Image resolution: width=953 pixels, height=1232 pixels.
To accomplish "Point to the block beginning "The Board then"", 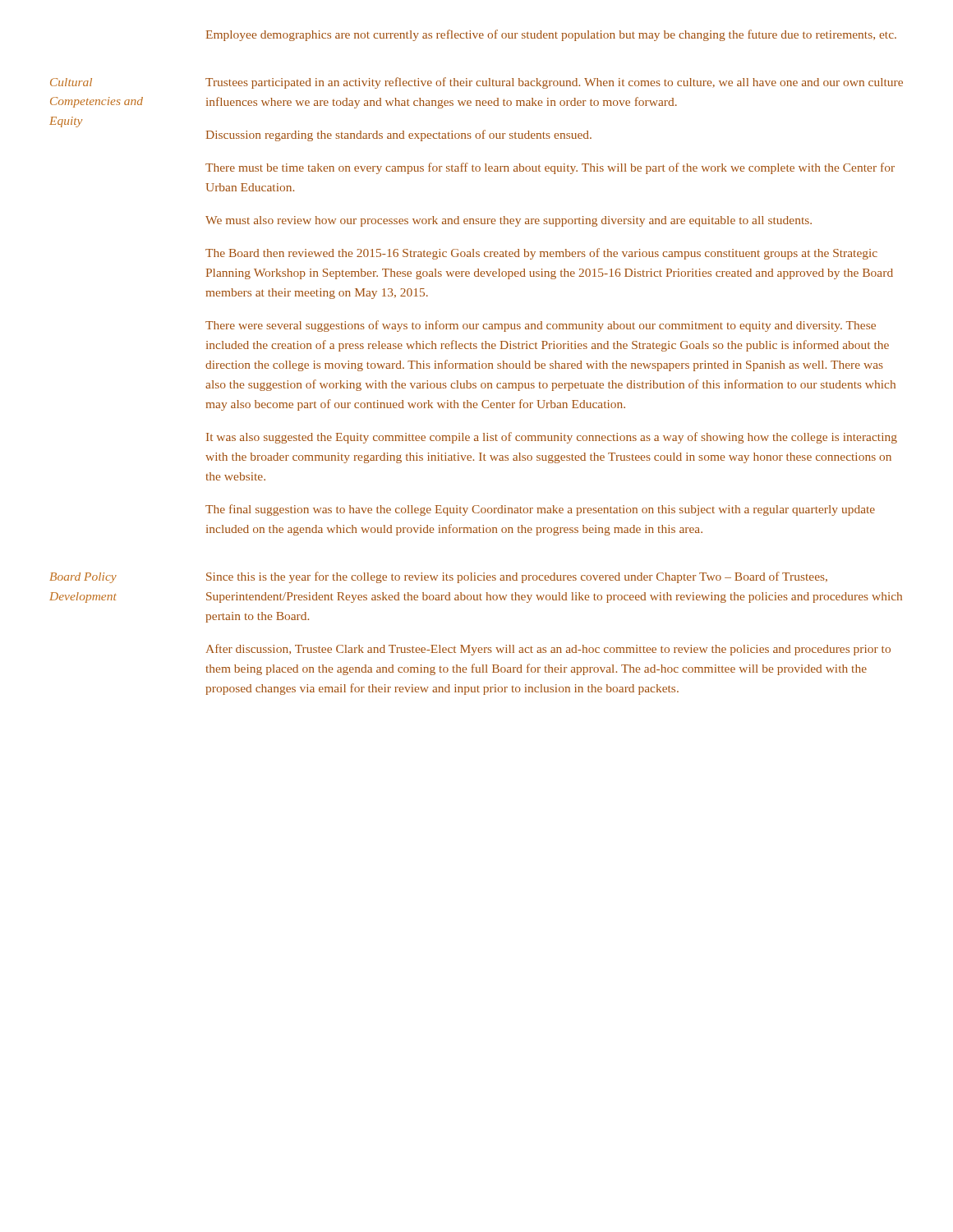I will [555, 273].
